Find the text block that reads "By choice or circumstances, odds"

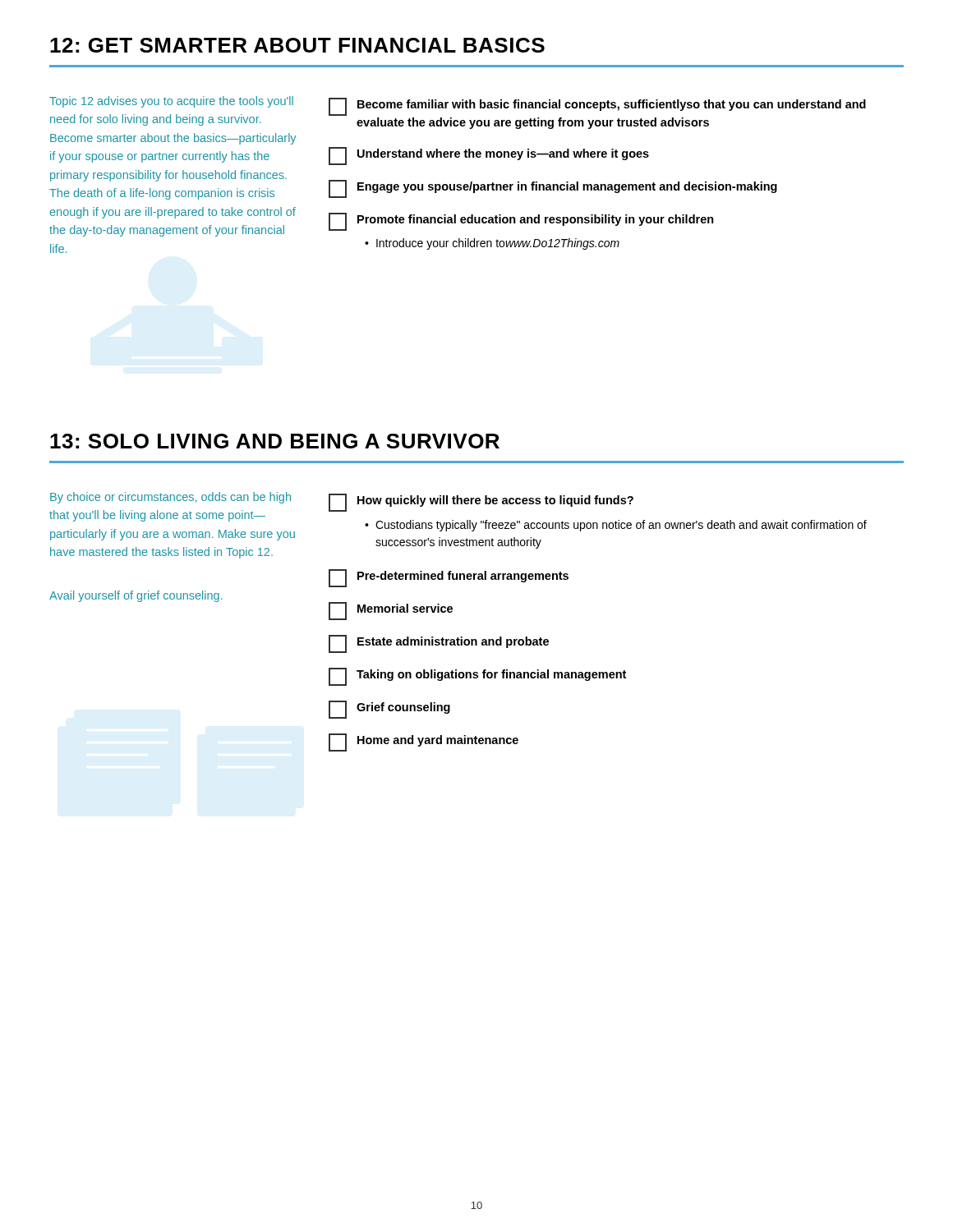[x=172, y=525]
